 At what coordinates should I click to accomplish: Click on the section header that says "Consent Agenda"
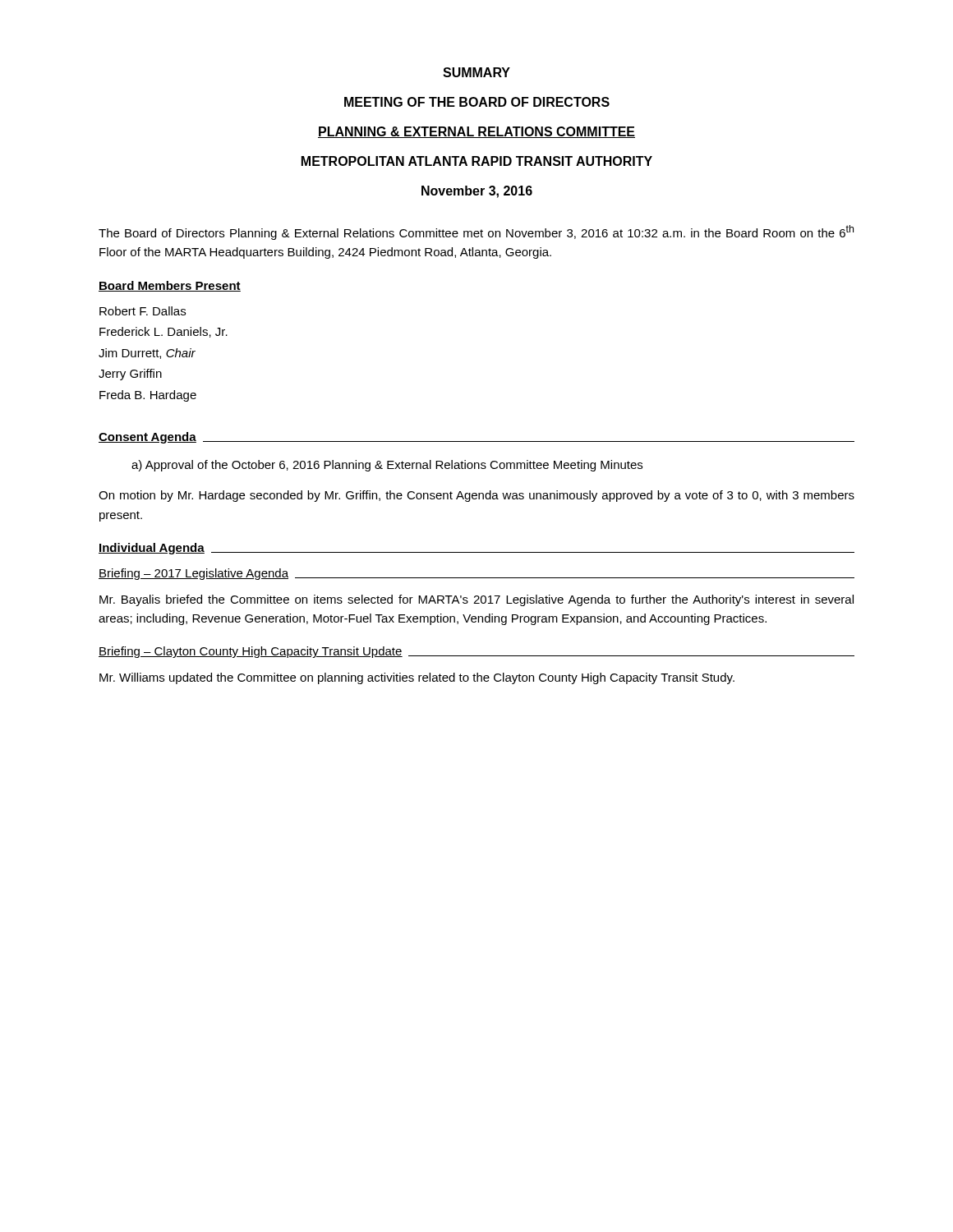point(476,437)
